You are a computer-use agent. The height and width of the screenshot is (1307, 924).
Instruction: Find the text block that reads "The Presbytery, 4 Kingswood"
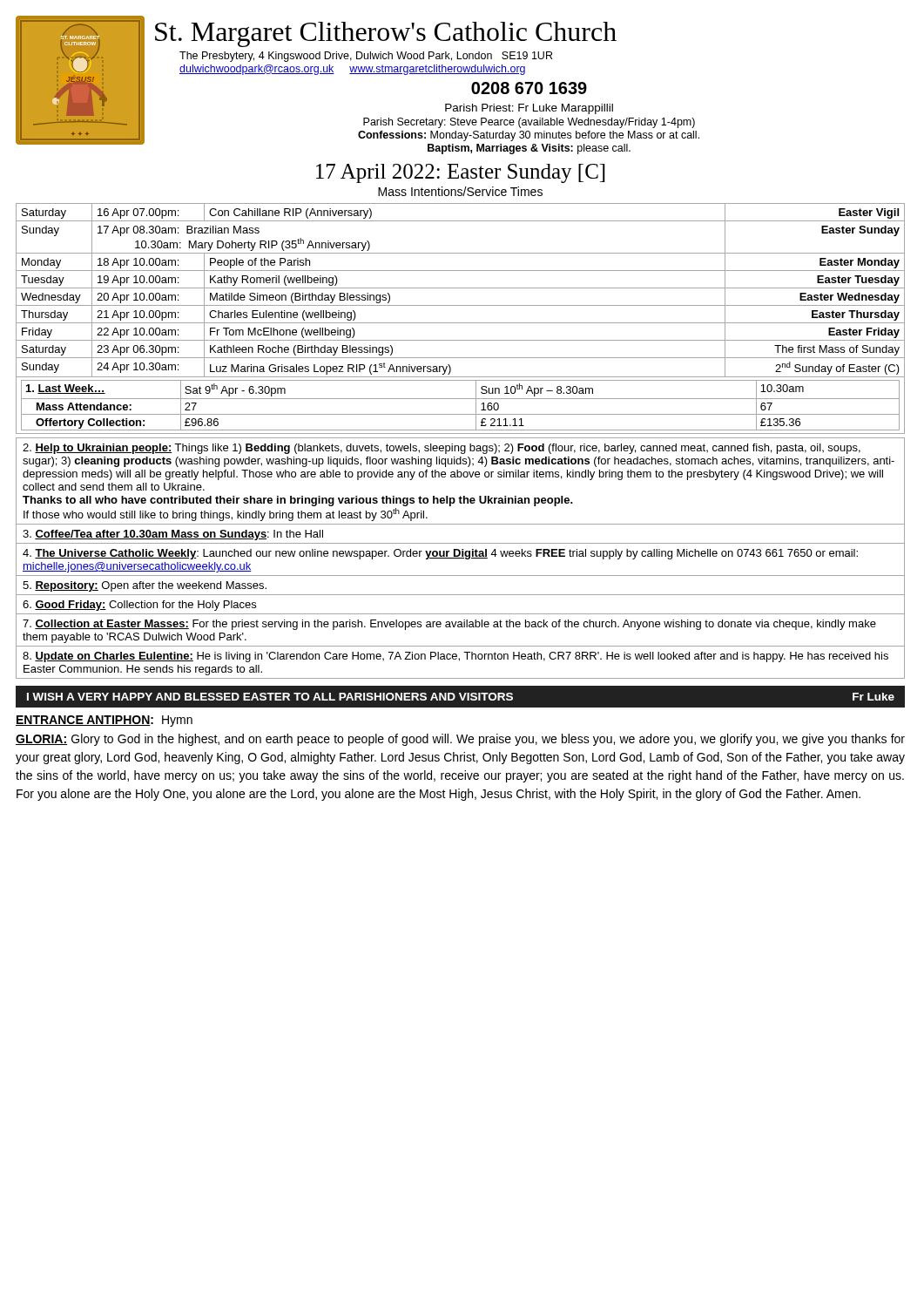pyautogui.click(x=366, y=56)
